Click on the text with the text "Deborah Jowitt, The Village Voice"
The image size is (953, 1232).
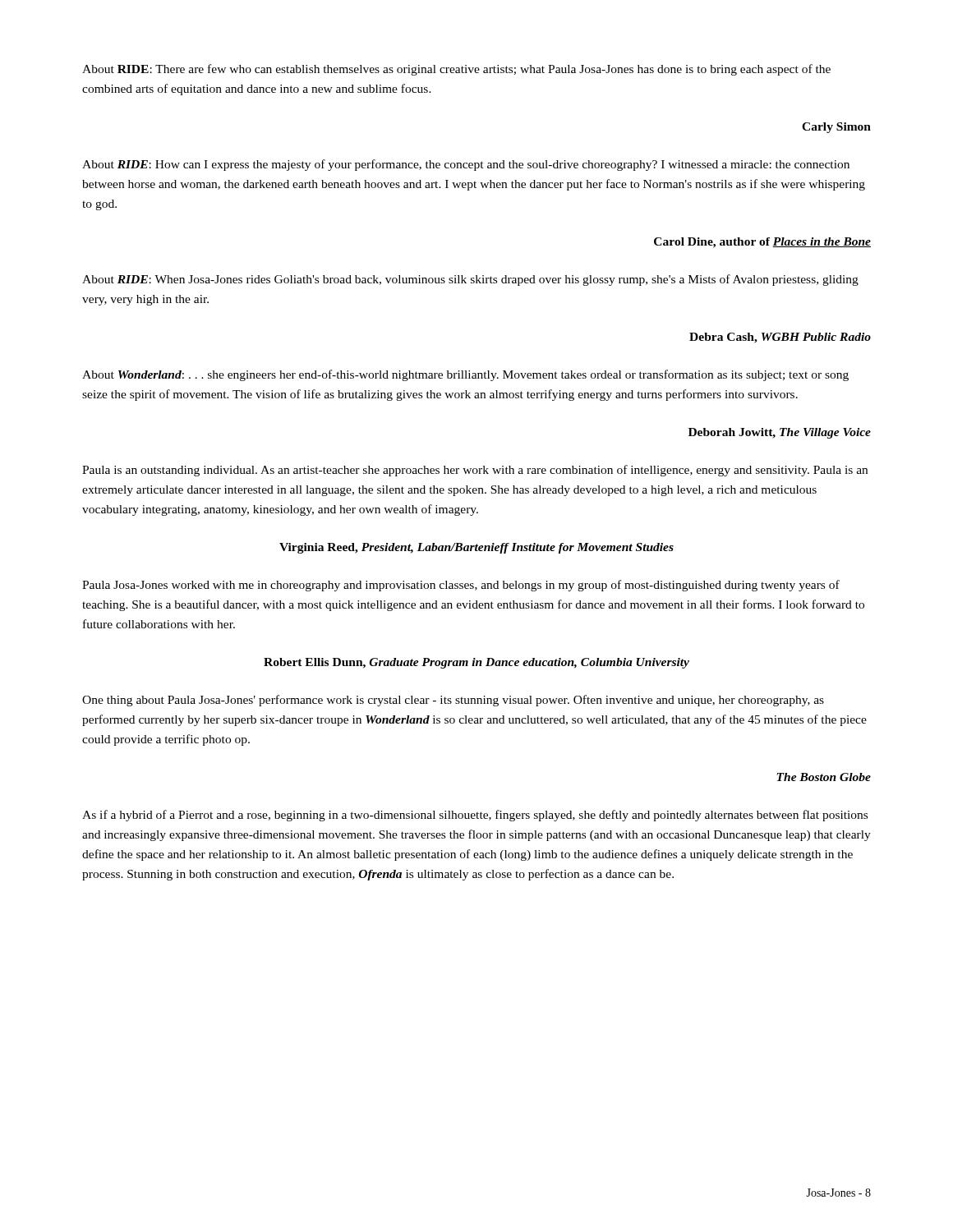pyautogui.click(x=779, y=432)
